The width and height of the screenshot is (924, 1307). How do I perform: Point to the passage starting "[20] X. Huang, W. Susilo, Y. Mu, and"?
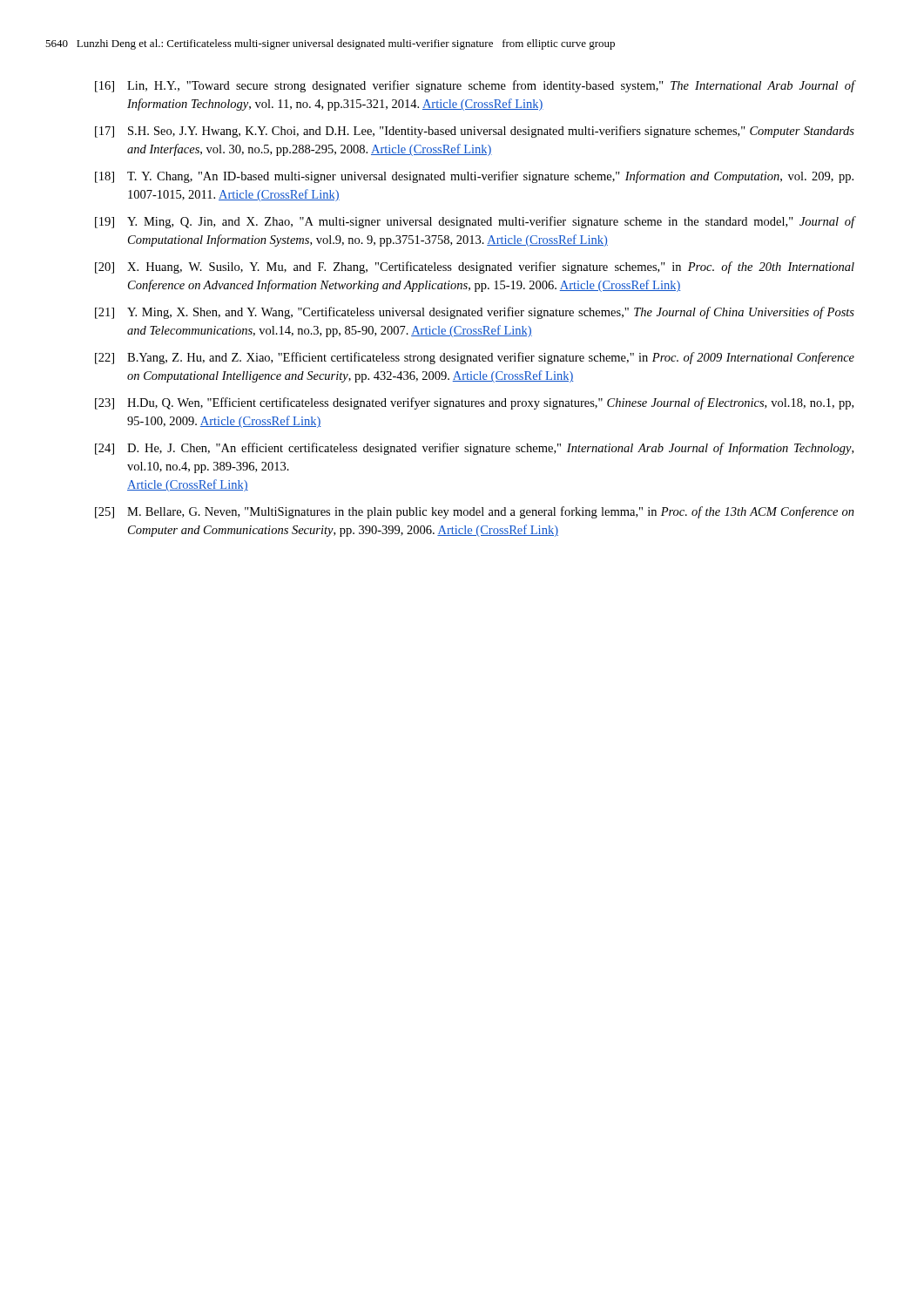474,276
